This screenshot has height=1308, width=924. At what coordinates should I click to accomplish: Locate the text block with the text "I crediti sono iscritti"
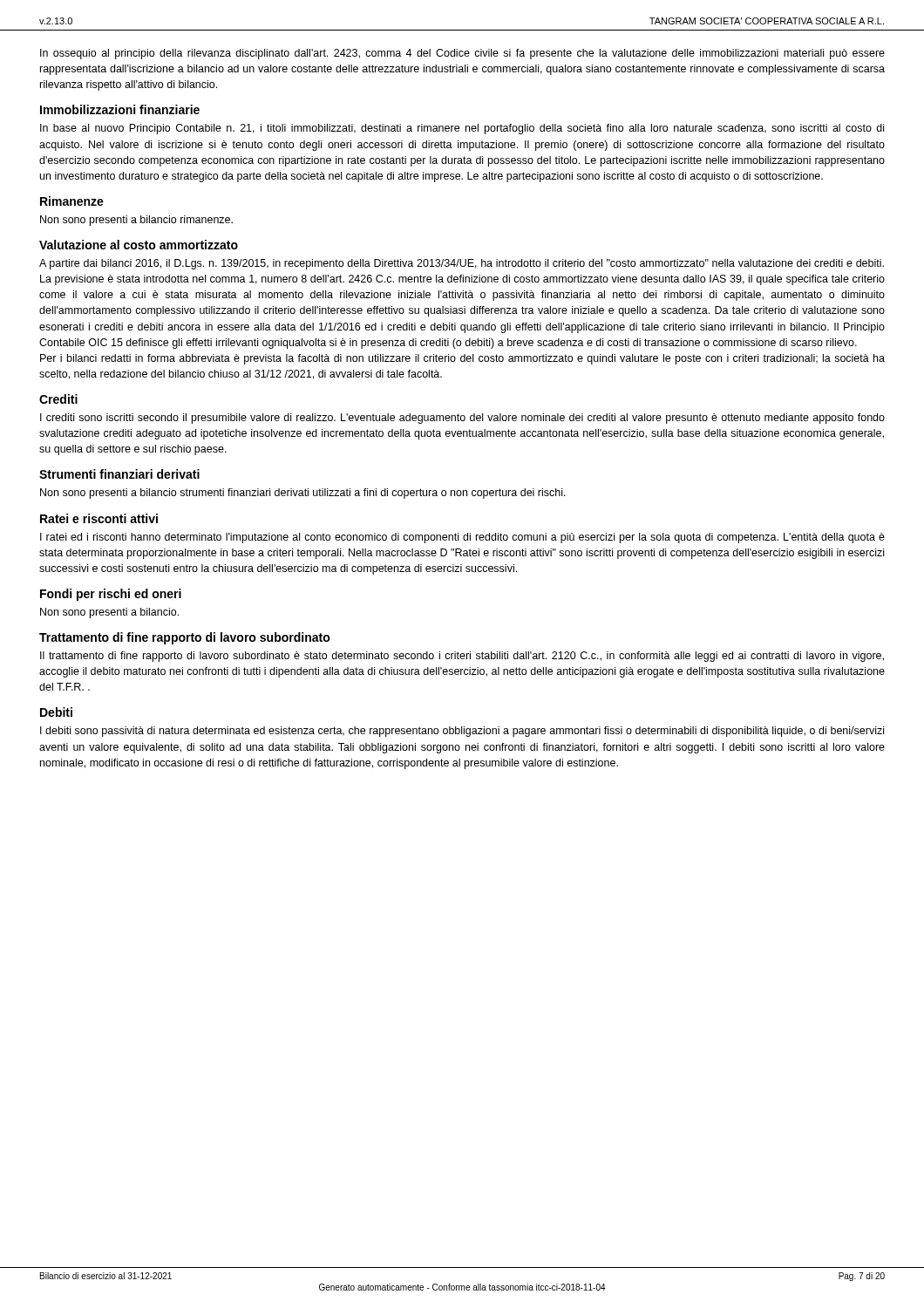(x=462, y=434)
